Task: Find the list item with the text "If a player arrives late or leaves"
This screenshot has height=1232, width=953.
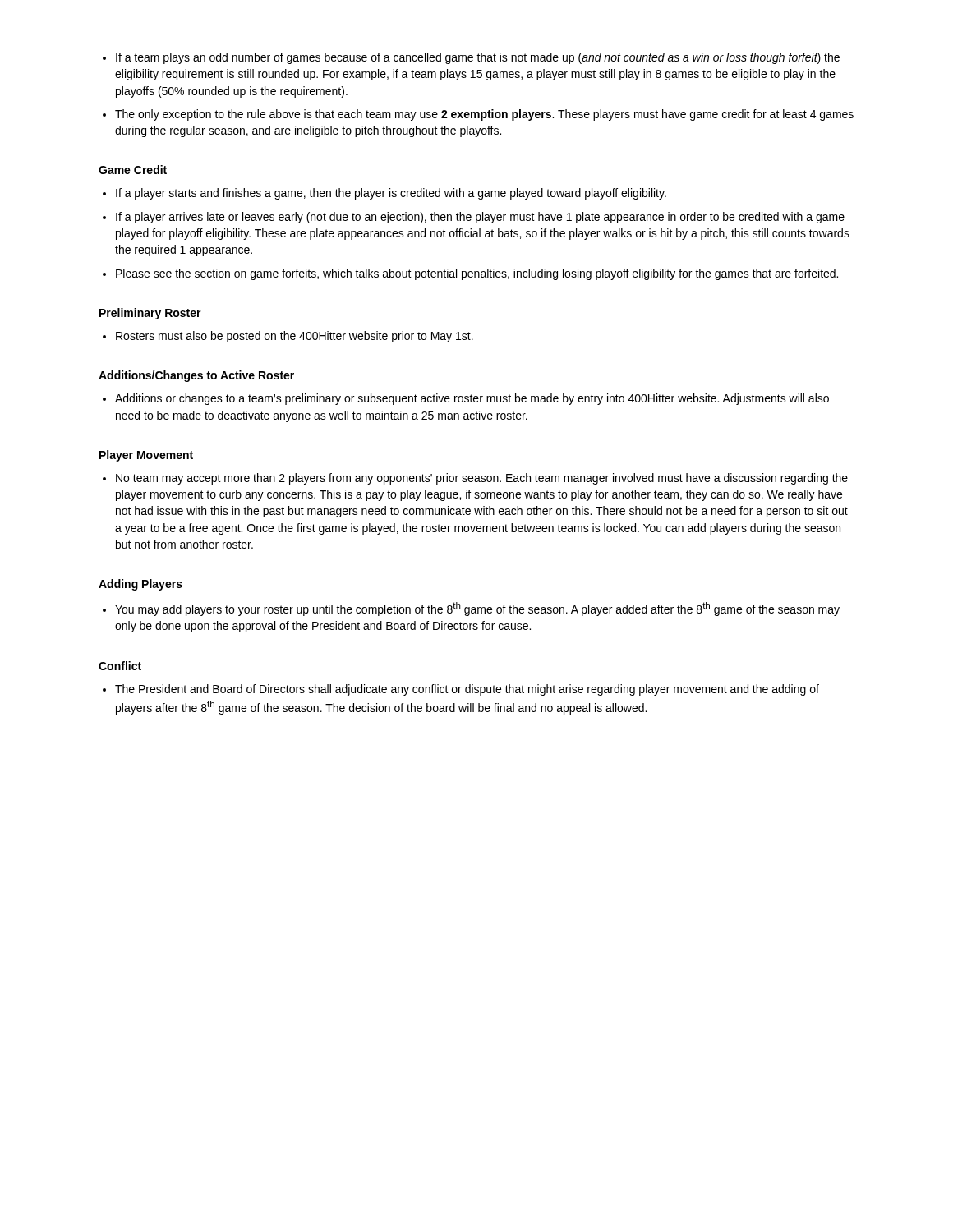Action: pos(476,233)
